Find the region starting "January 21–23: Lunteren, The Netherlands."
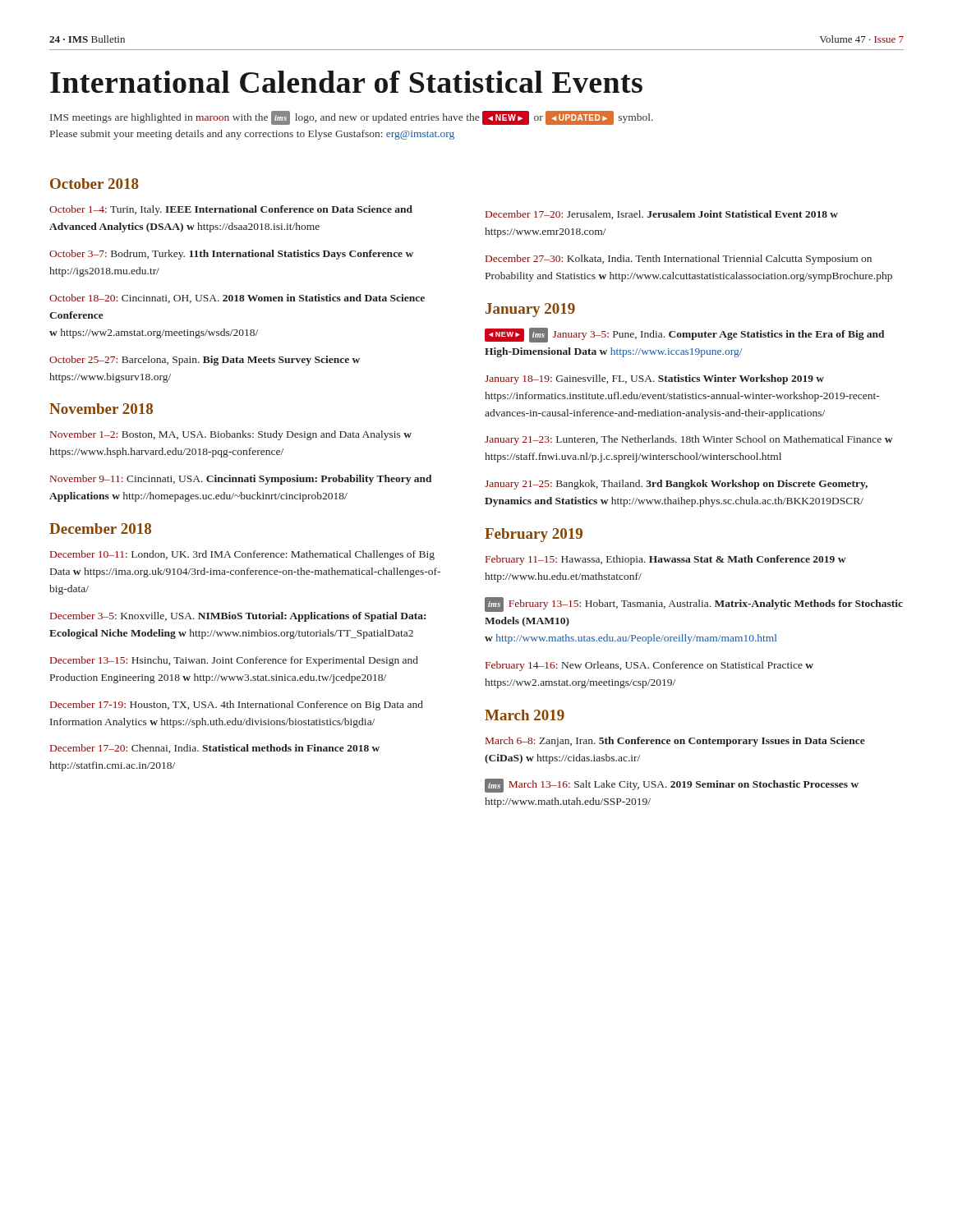Viewport: 953px width, 1232px height. coord(689,448)
